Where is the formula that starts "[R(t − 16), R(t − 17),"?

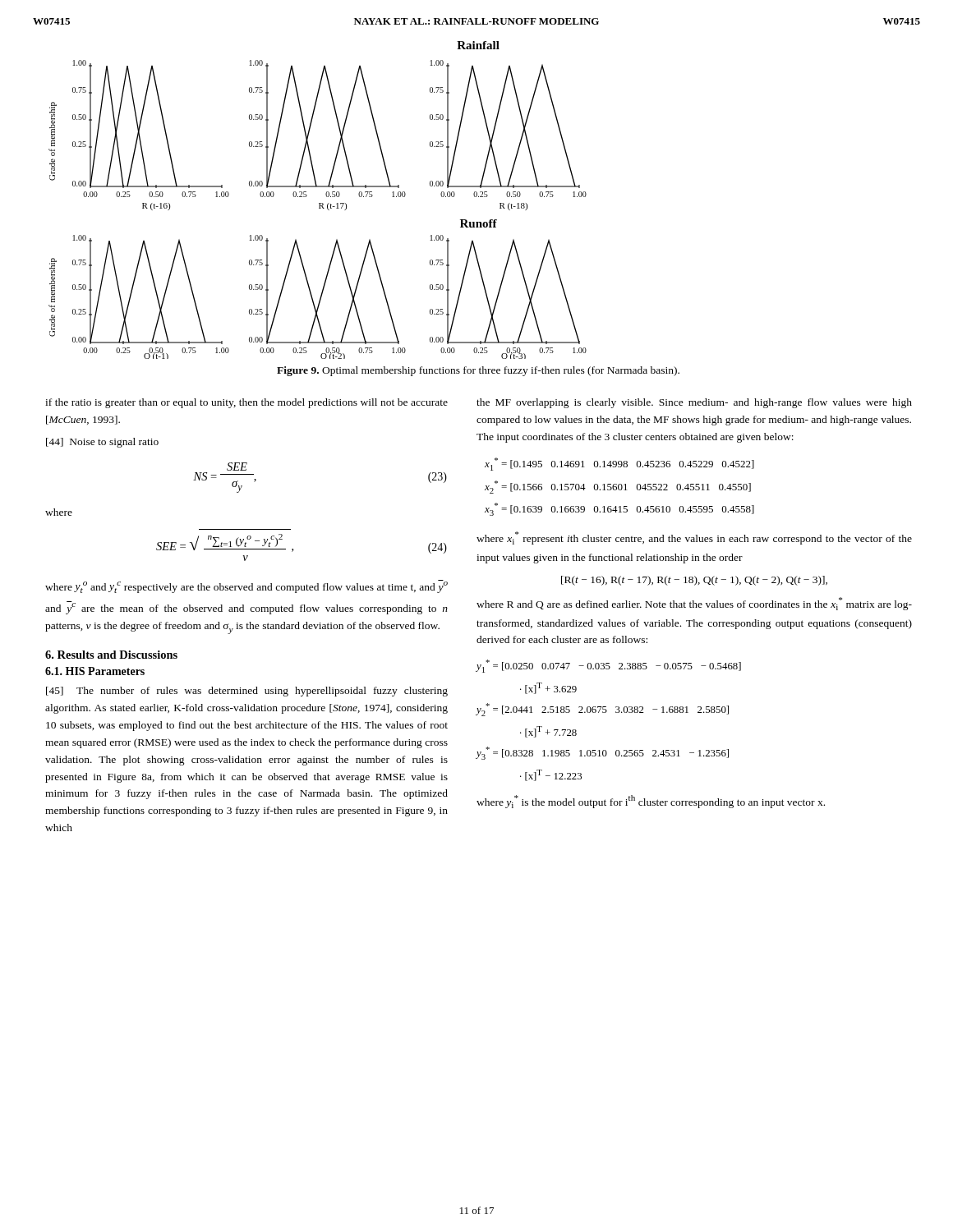coord(694,579)
